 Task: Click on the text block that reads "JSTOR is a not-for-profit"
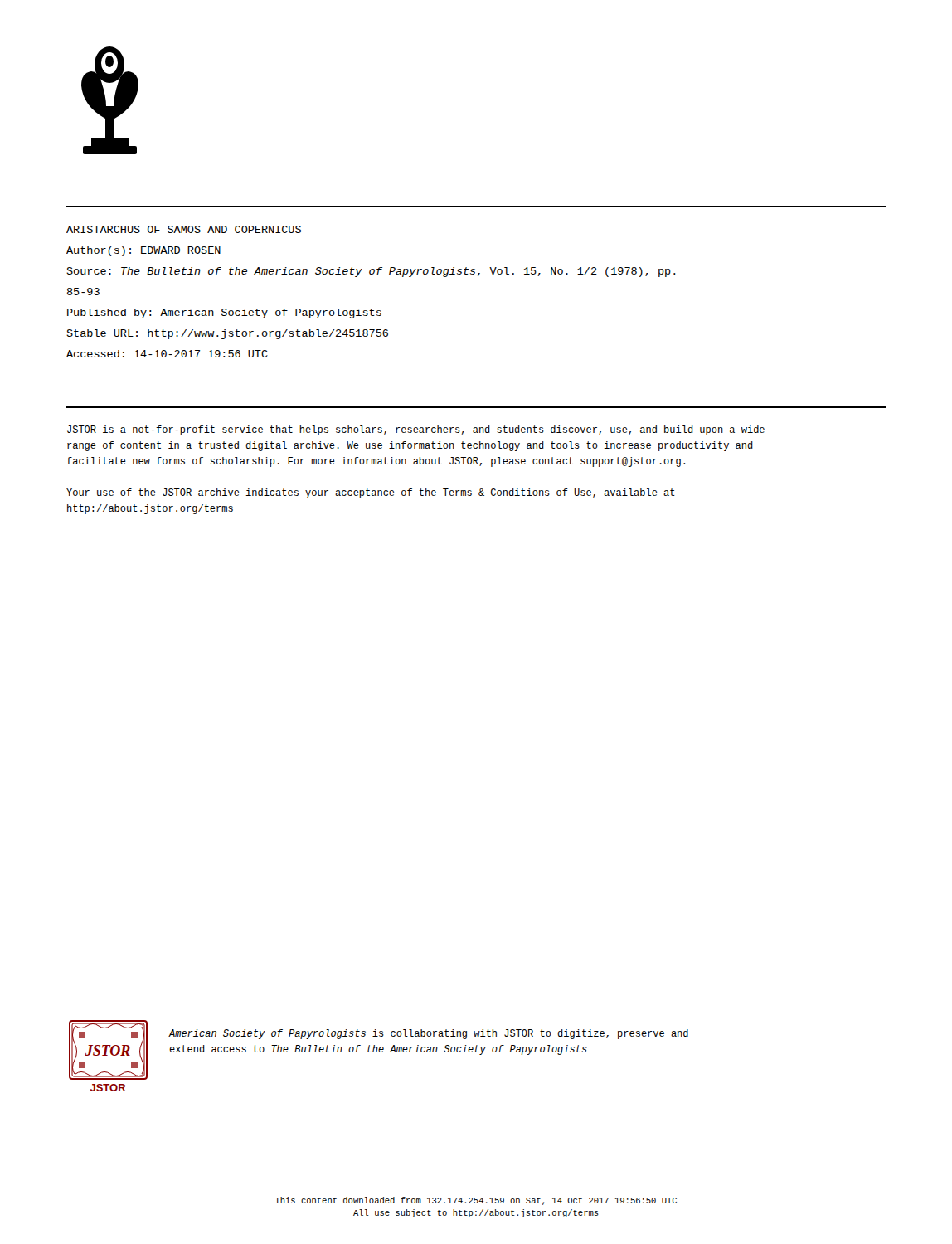pyautogui.click(x=476, y=470)
